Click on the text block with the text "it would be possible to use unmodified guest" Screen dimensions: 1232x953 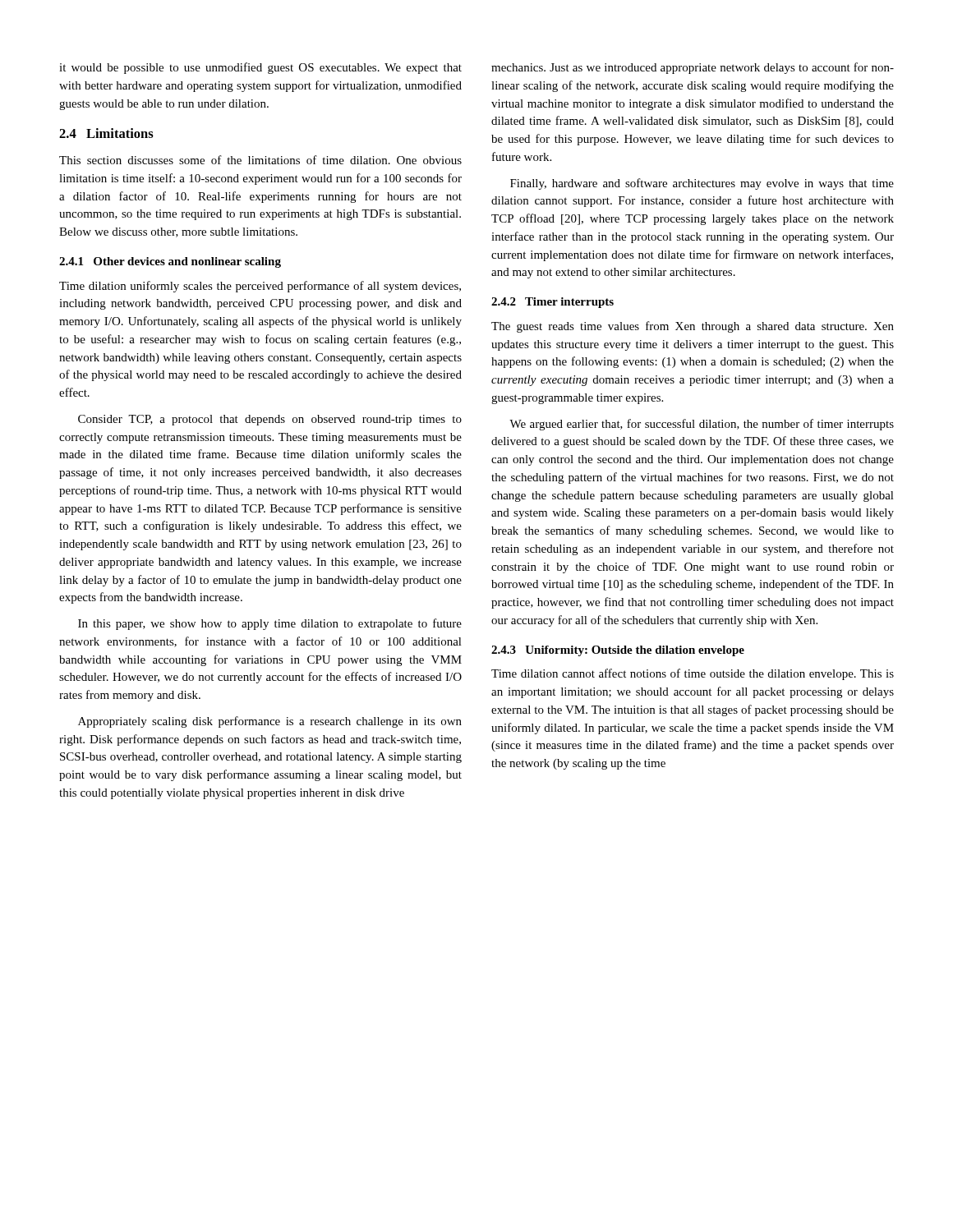click(x=260, y=86)
